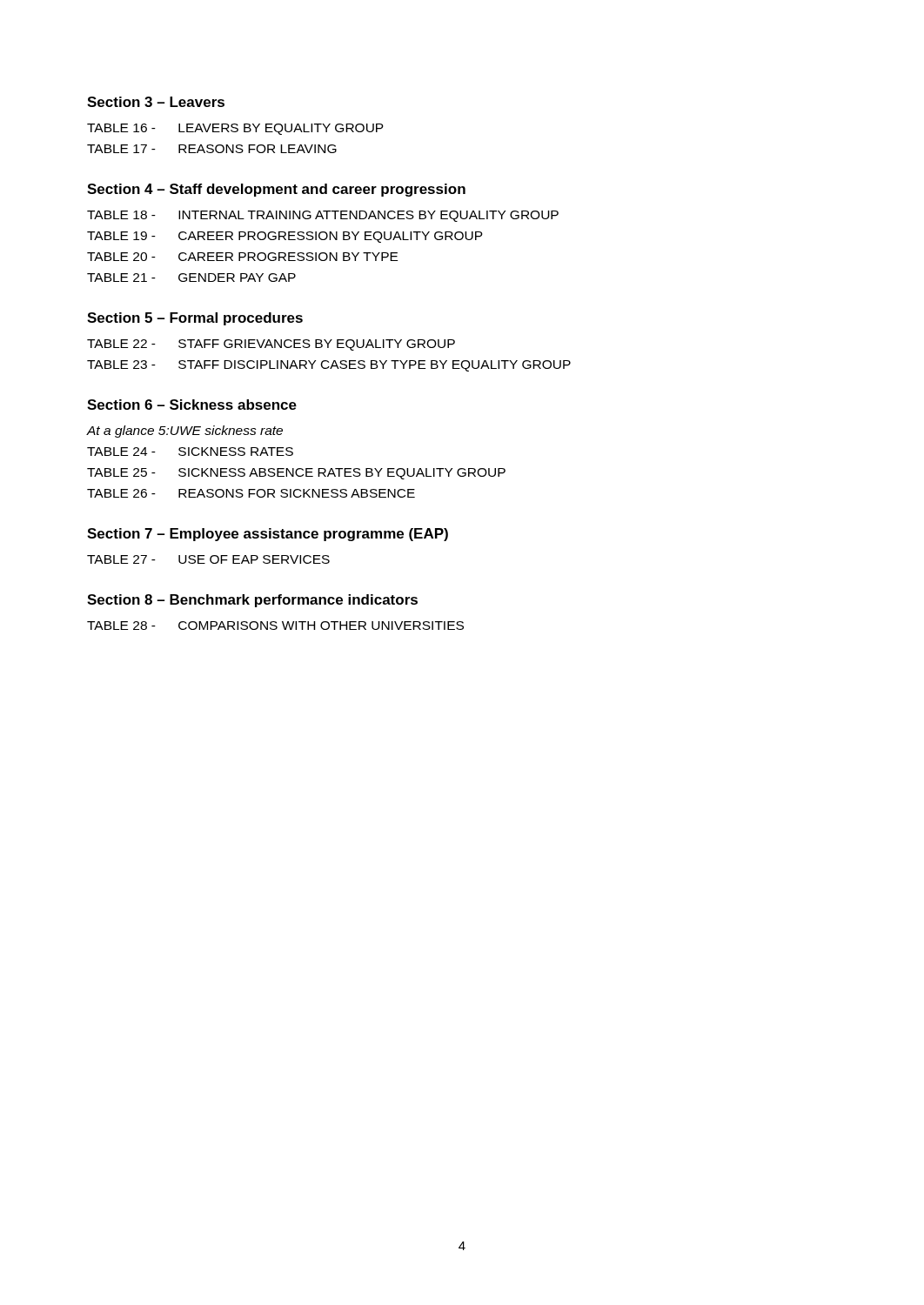Locate the text starting "TABLE 16 - LEAVERS BY EQUALITY GROUP"

(235, 128)
